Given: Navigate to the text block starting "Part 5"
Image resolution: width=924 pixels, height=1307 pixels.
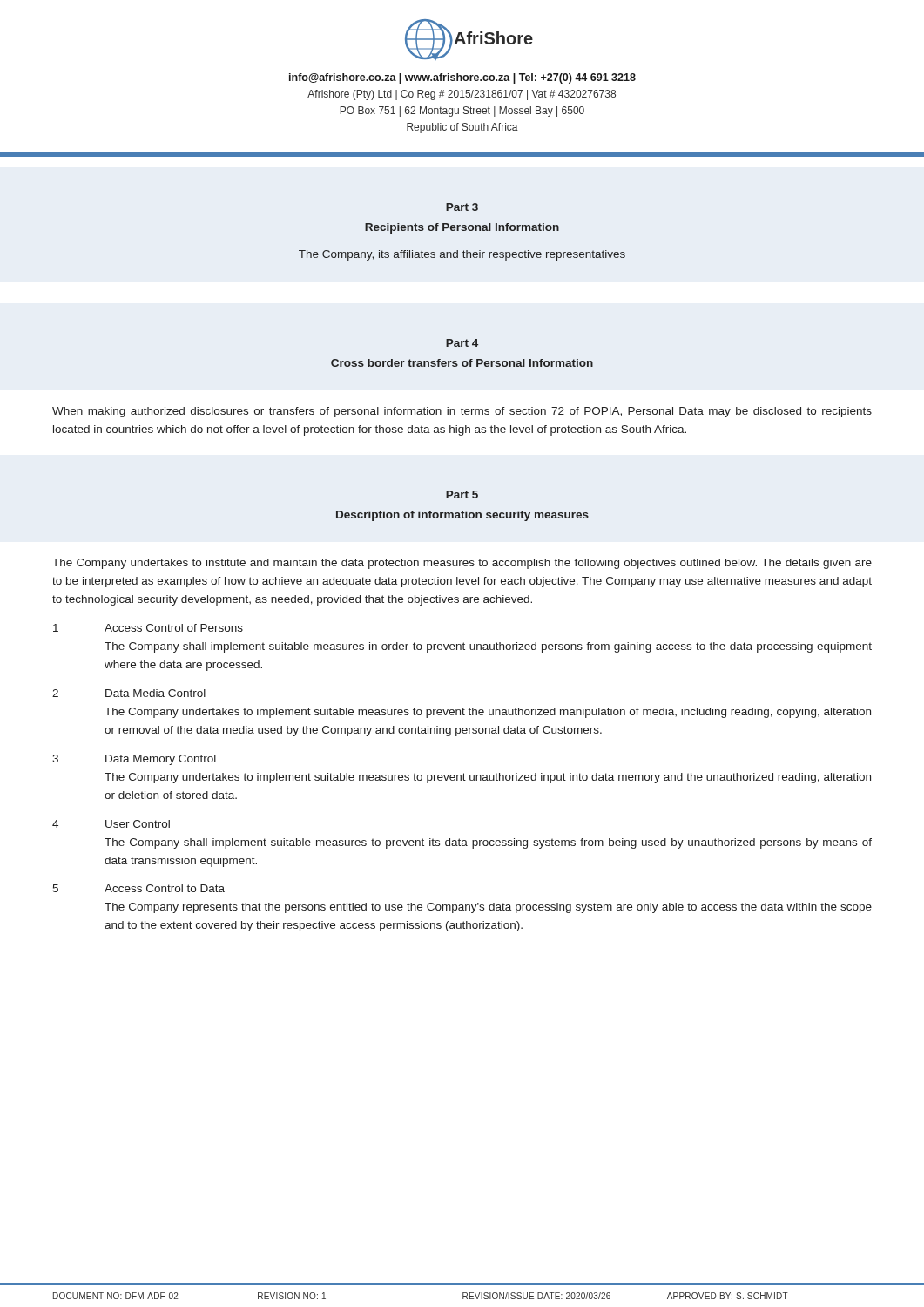Looking at the screenshot, I should [x=462, y=495].
